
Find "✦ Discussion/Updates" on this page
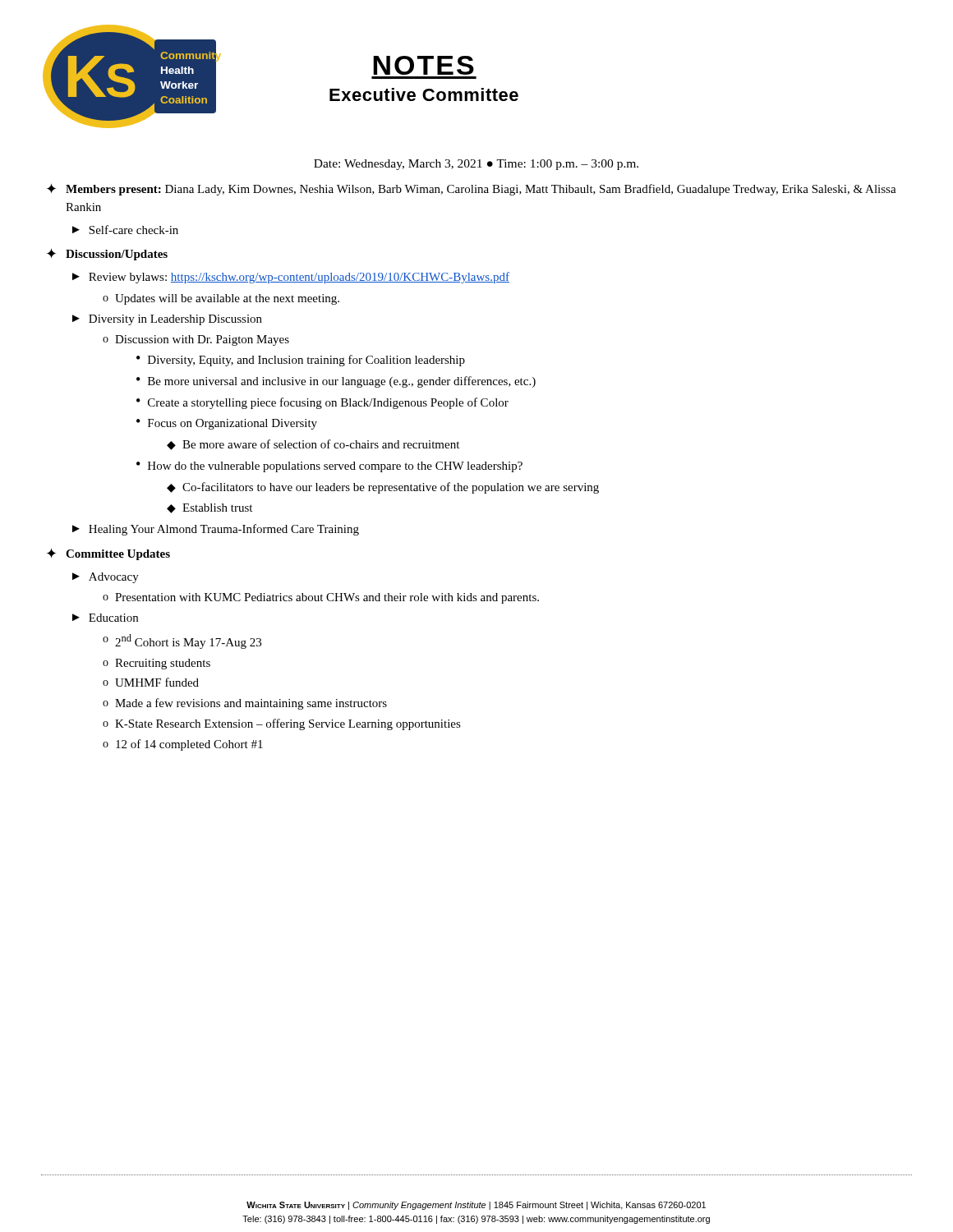point(106,255)
